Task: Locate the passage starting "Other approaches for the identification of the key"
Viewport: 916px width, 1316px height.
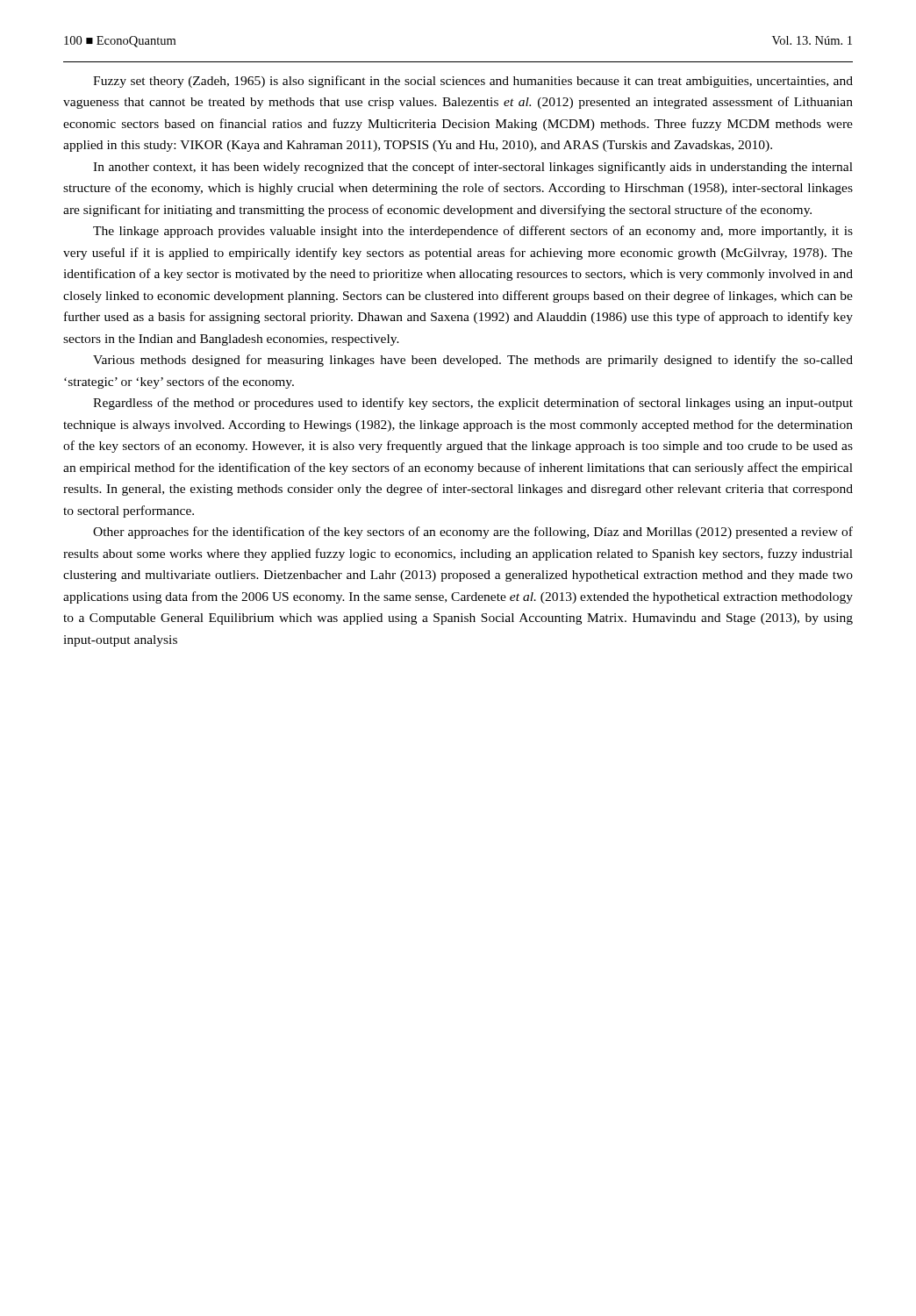Action: point(458,586)
